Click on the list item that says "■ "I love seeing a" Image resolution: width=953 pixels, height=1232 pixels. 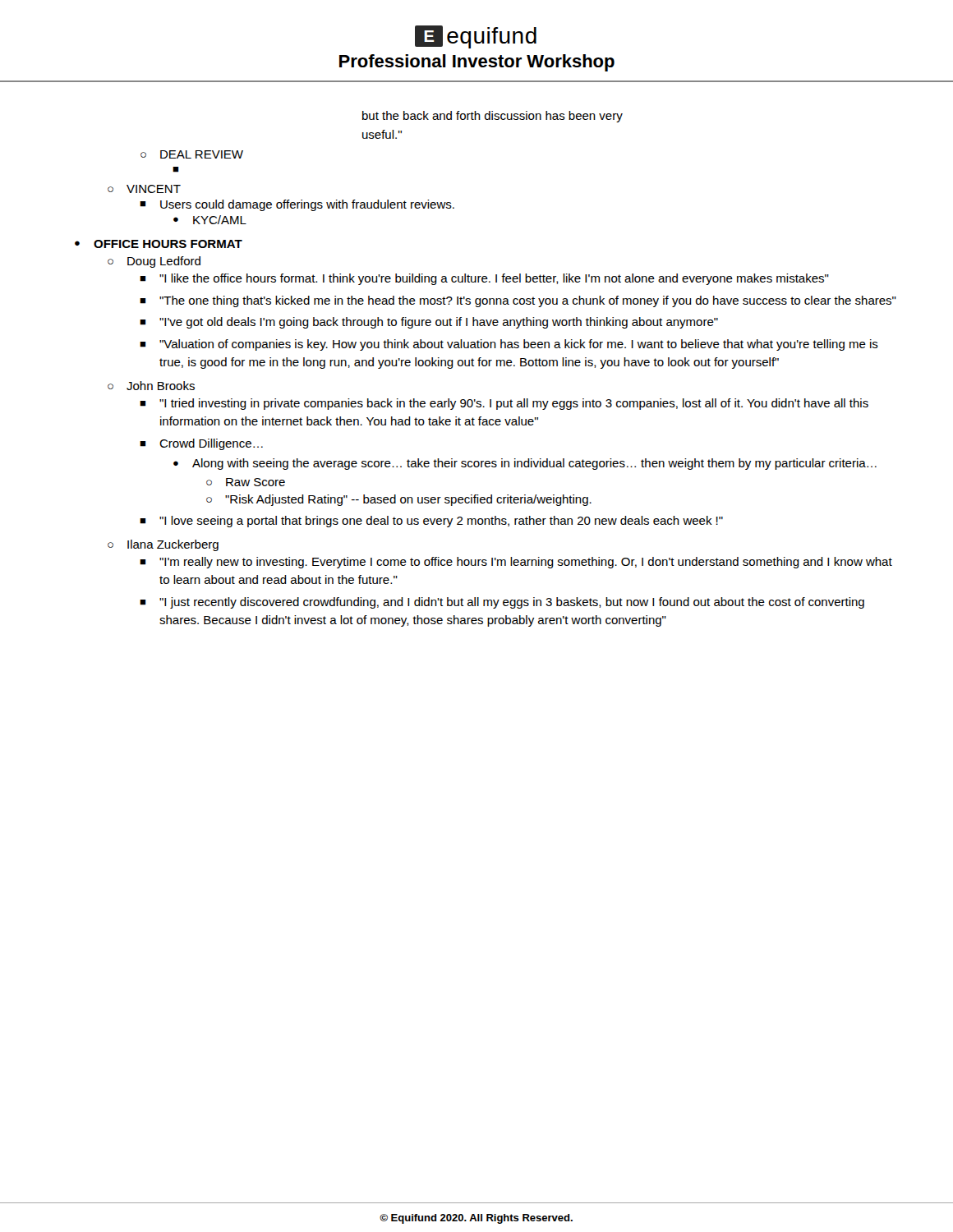pos(431,521)
